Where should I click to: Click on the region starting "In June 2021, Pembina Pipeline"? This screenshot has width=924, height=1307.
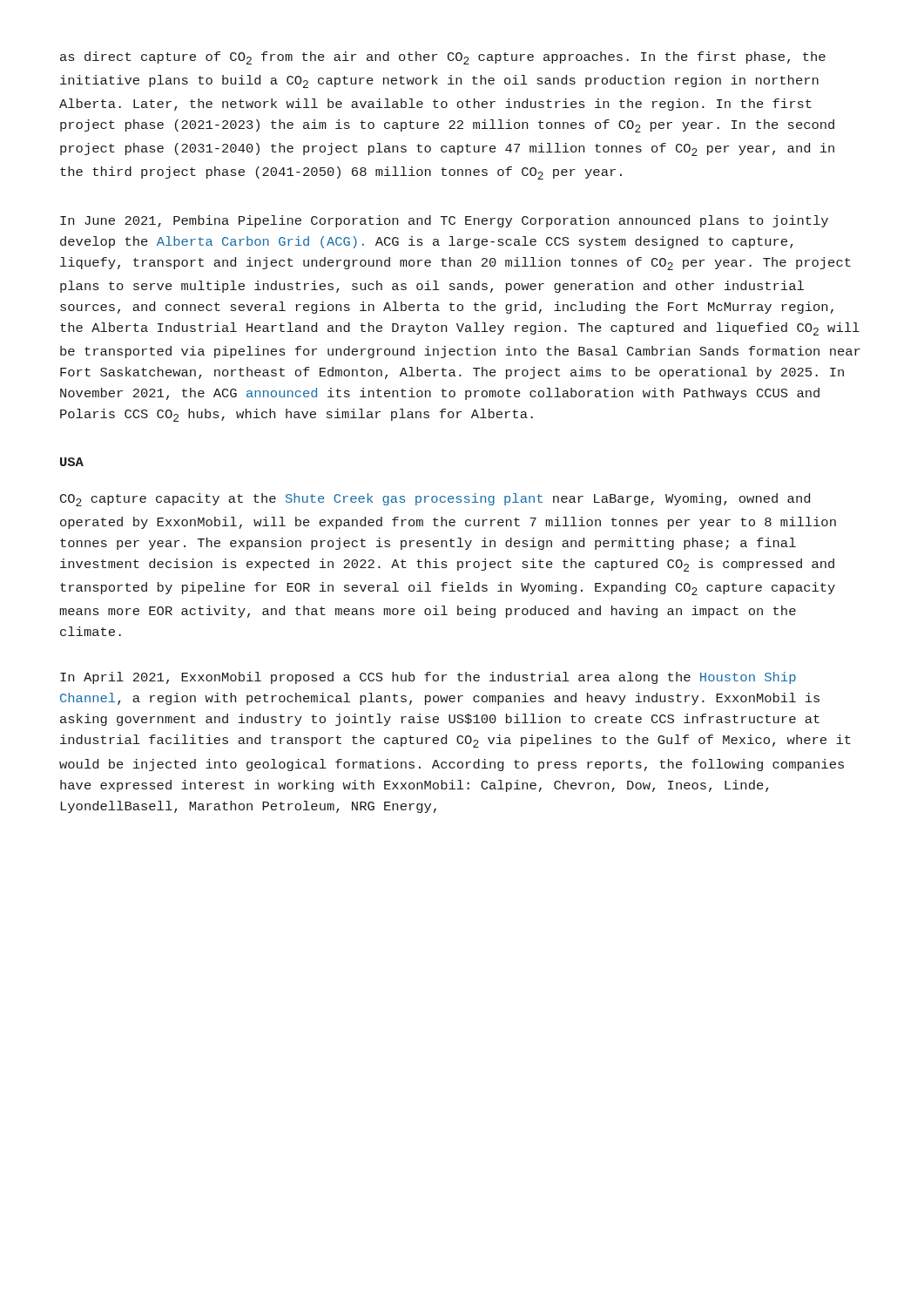(460, 319)
